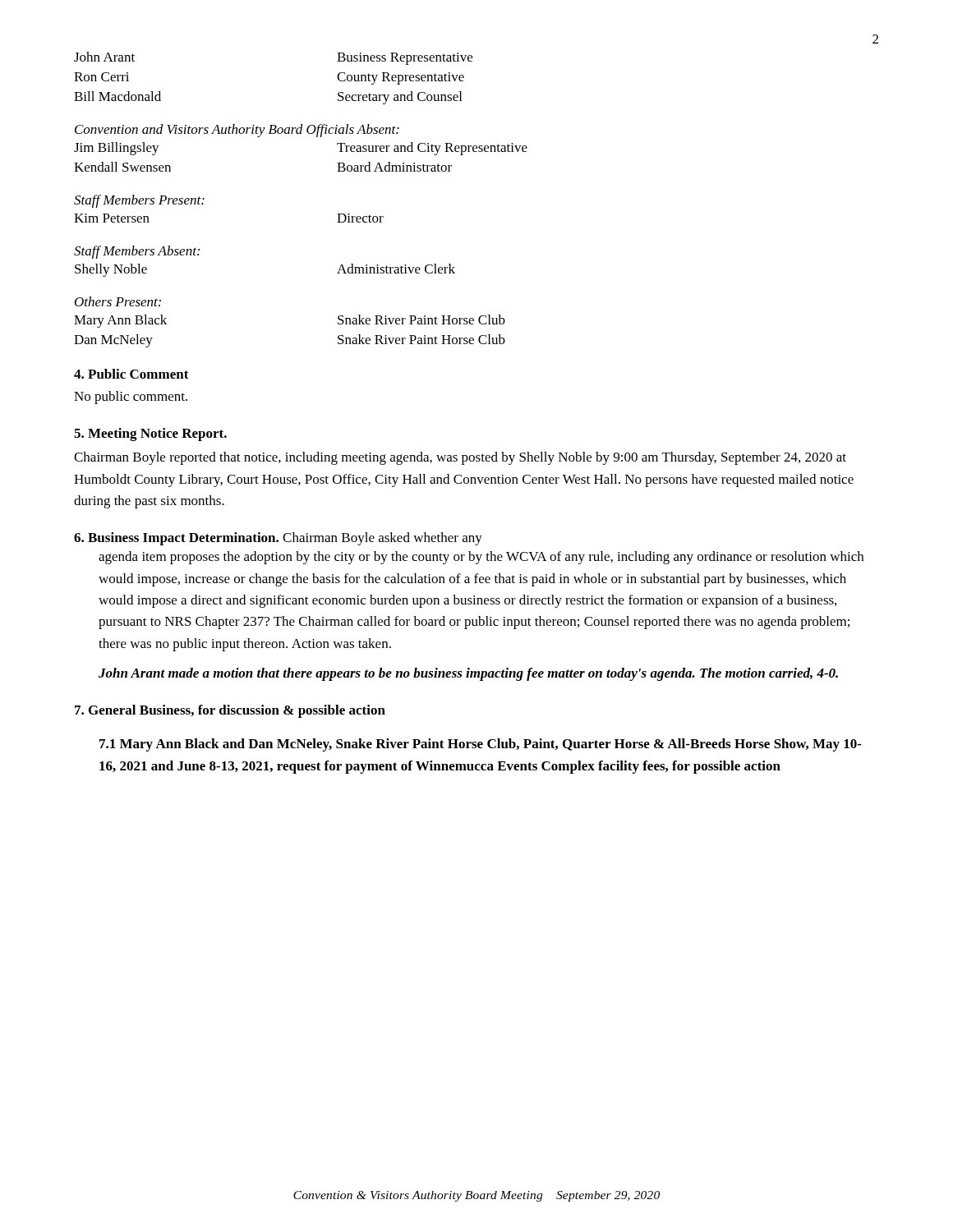Screen dimensions: 1232x953
Task: Locate the region starting "Staff Members Absent: Shelly Noble Administrative Clerk"
Action: click(137, 252)
